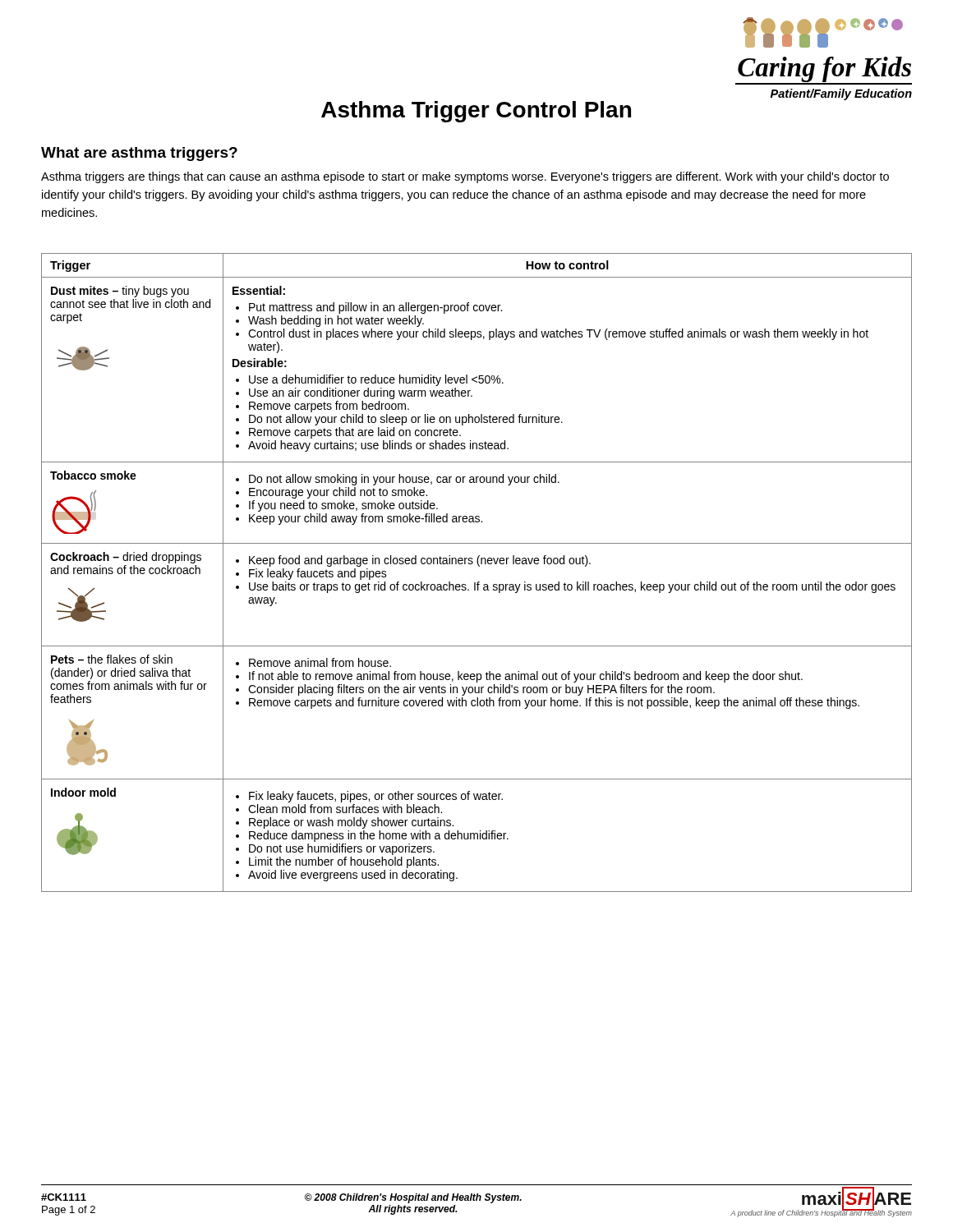This screenshot has height=1232, width=953.
Task: Click on the section header with the text "What are asthma triggers?"
Action: [x=140, y=152]
